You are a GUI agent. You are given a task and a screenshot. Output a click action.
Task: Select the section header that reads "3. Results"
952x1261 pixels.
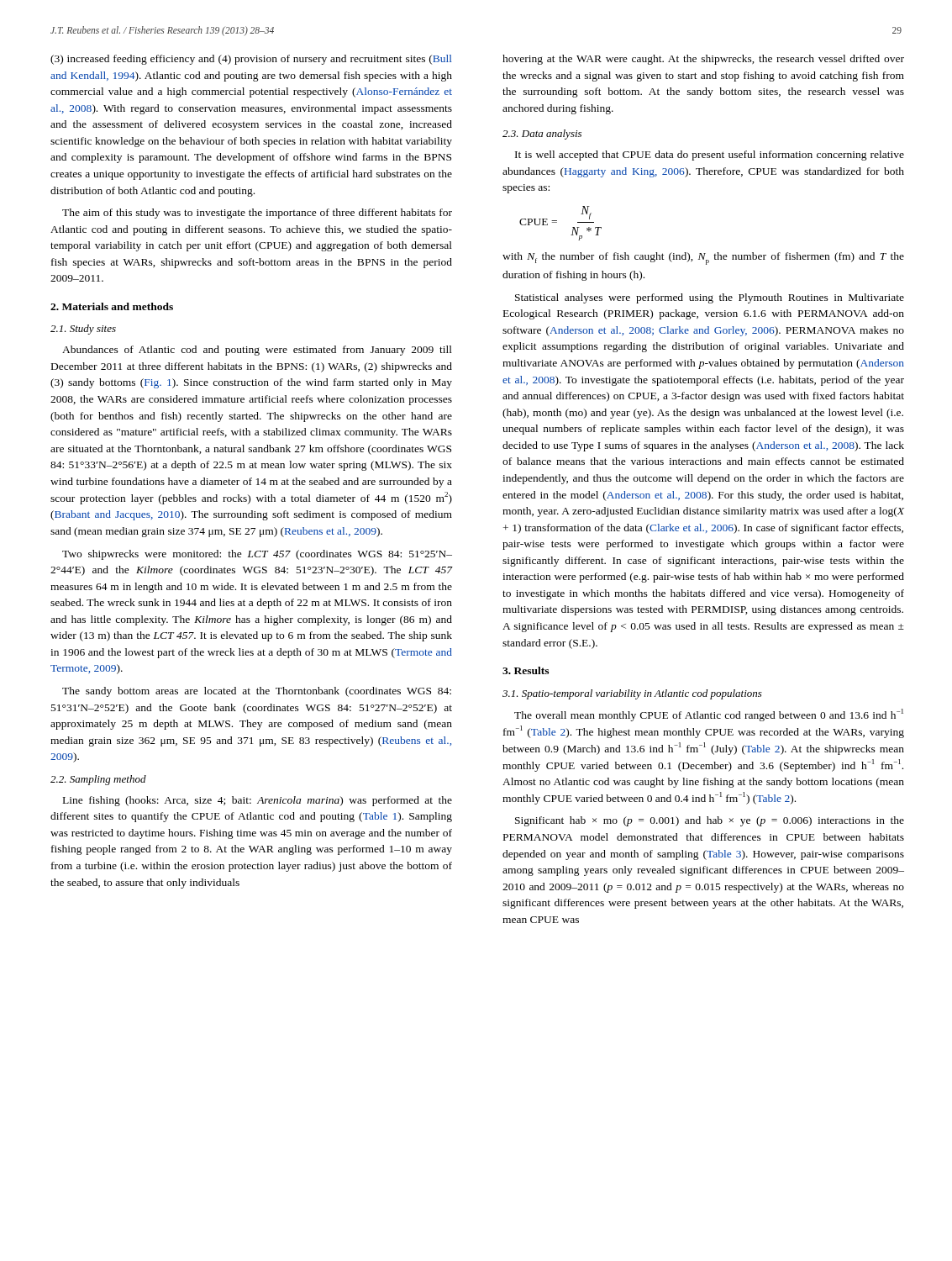coord(526,671)
